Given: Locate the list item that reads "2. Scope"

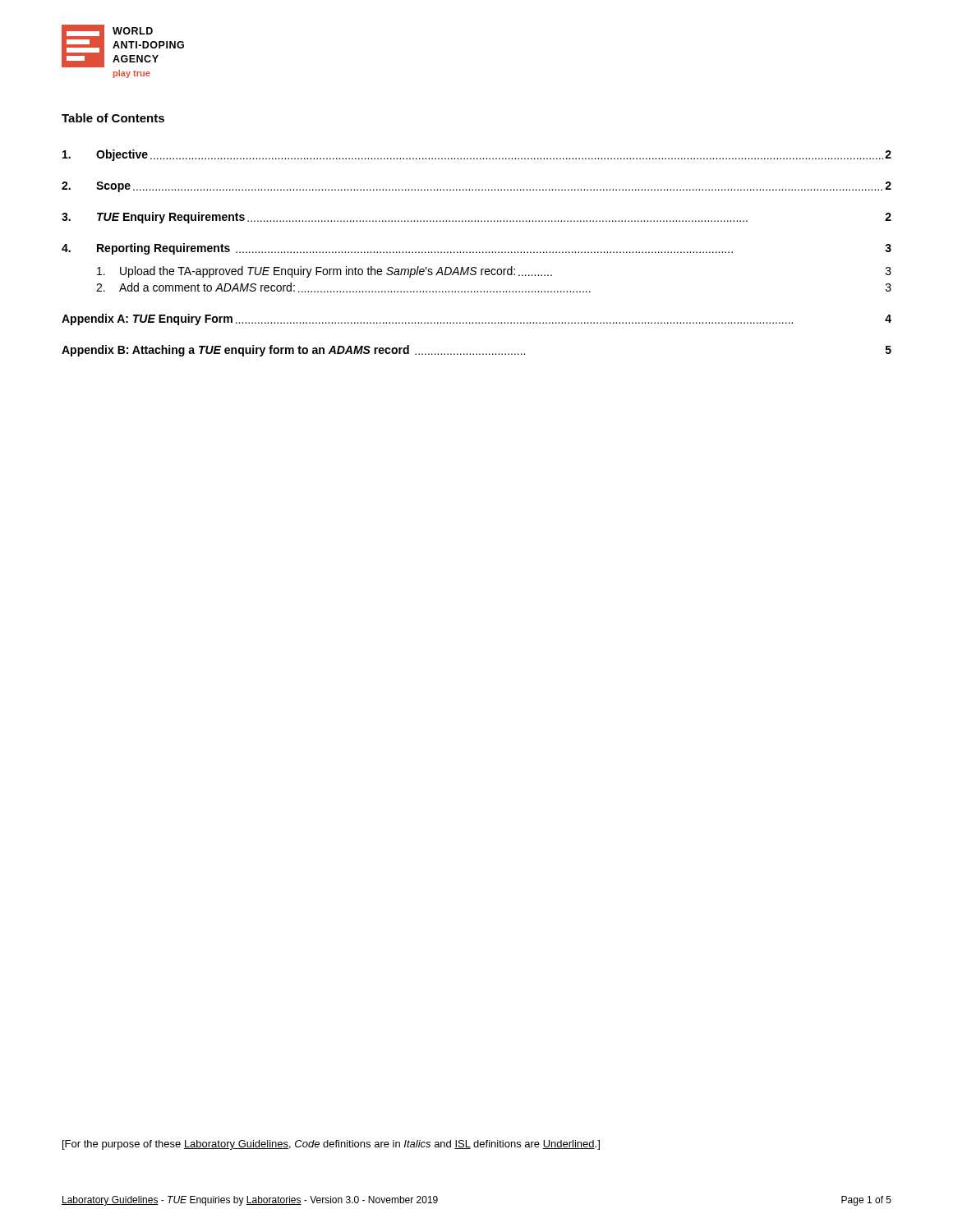Looking at the screenshot, I should point(476,186).
